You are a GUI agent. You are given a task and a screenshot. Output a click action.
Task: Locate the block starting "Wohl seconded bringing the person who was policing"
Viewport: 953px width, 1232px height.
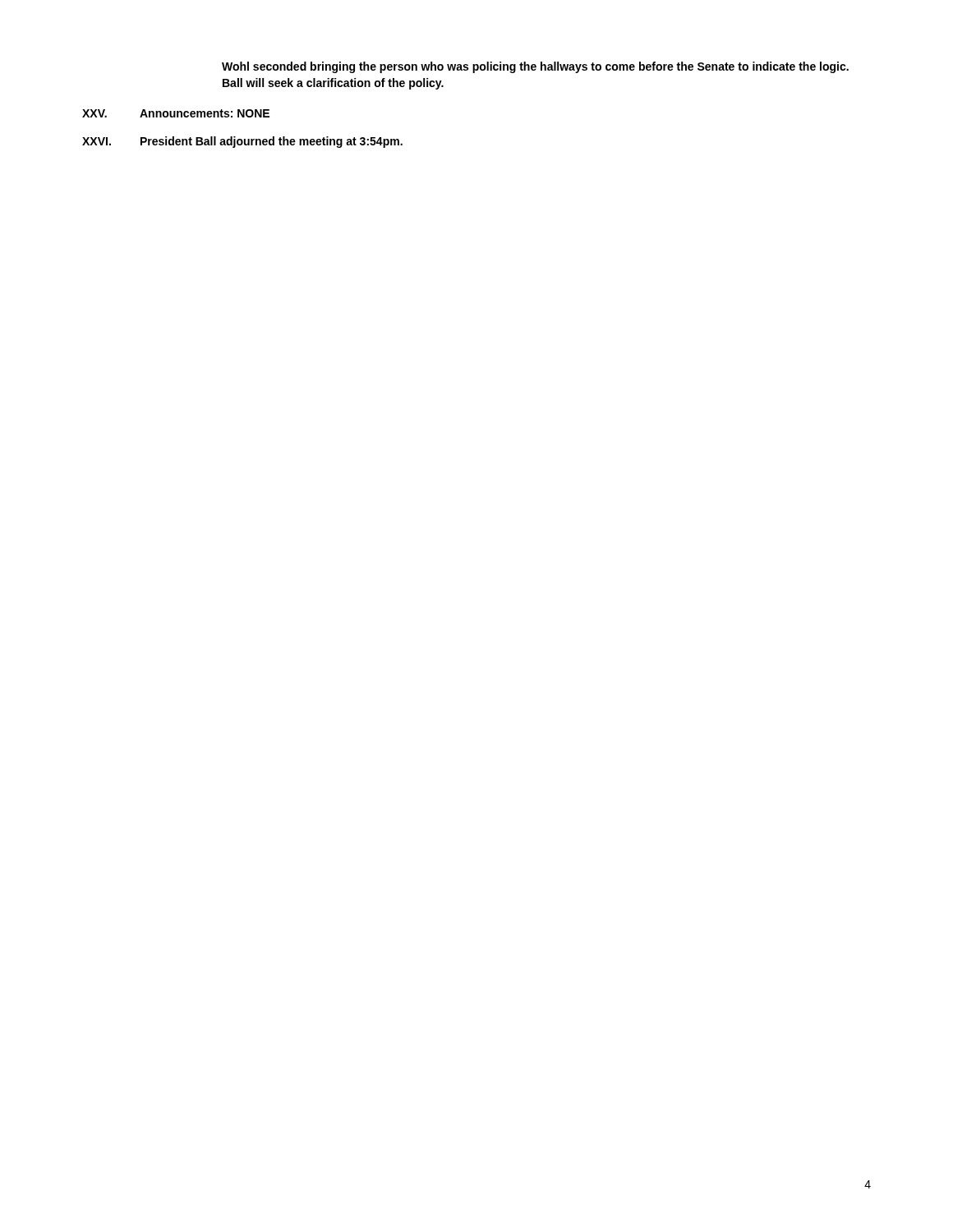tap(536, 75)
